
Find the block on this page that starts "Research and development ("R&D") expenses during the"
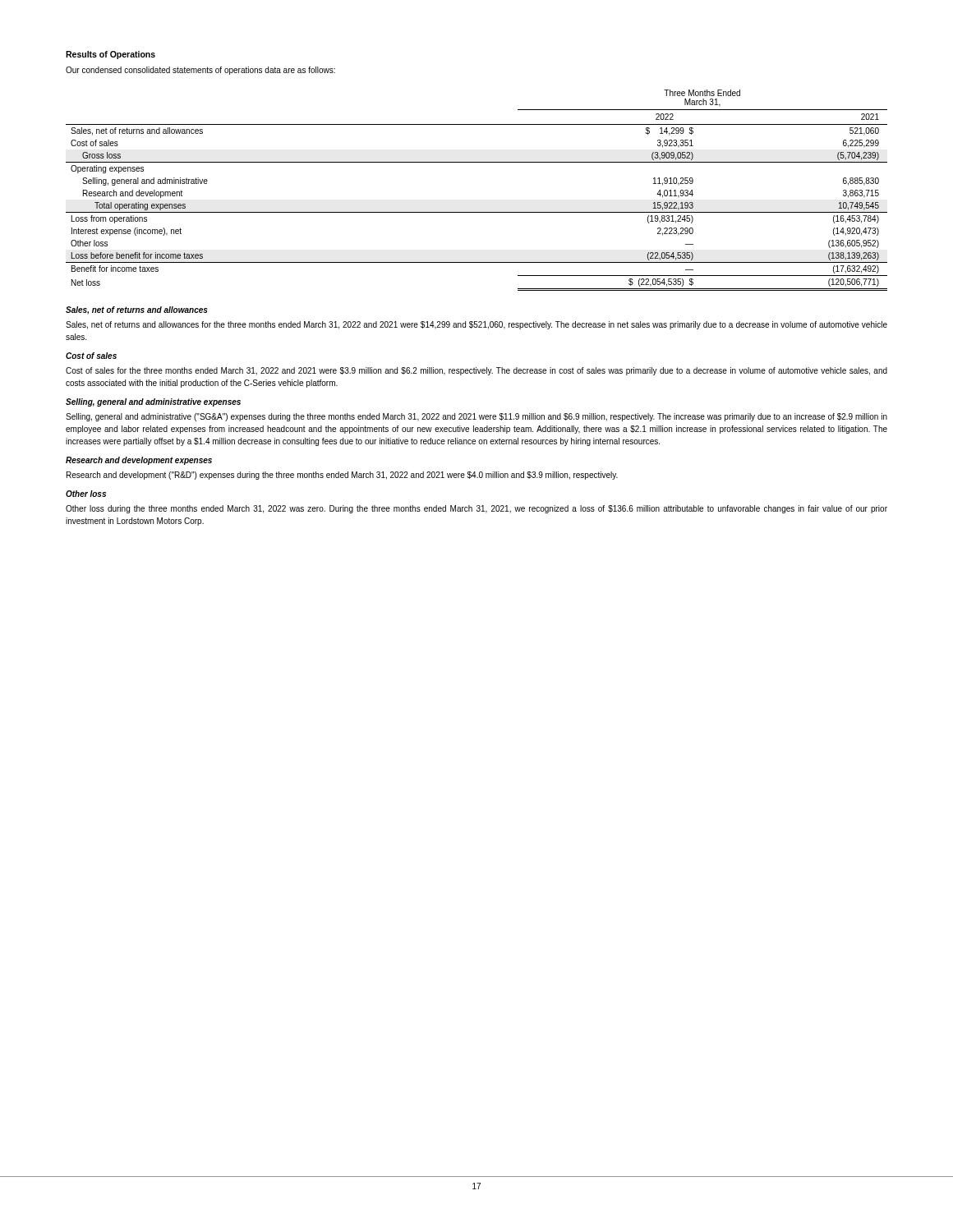[x=342, y=475]
